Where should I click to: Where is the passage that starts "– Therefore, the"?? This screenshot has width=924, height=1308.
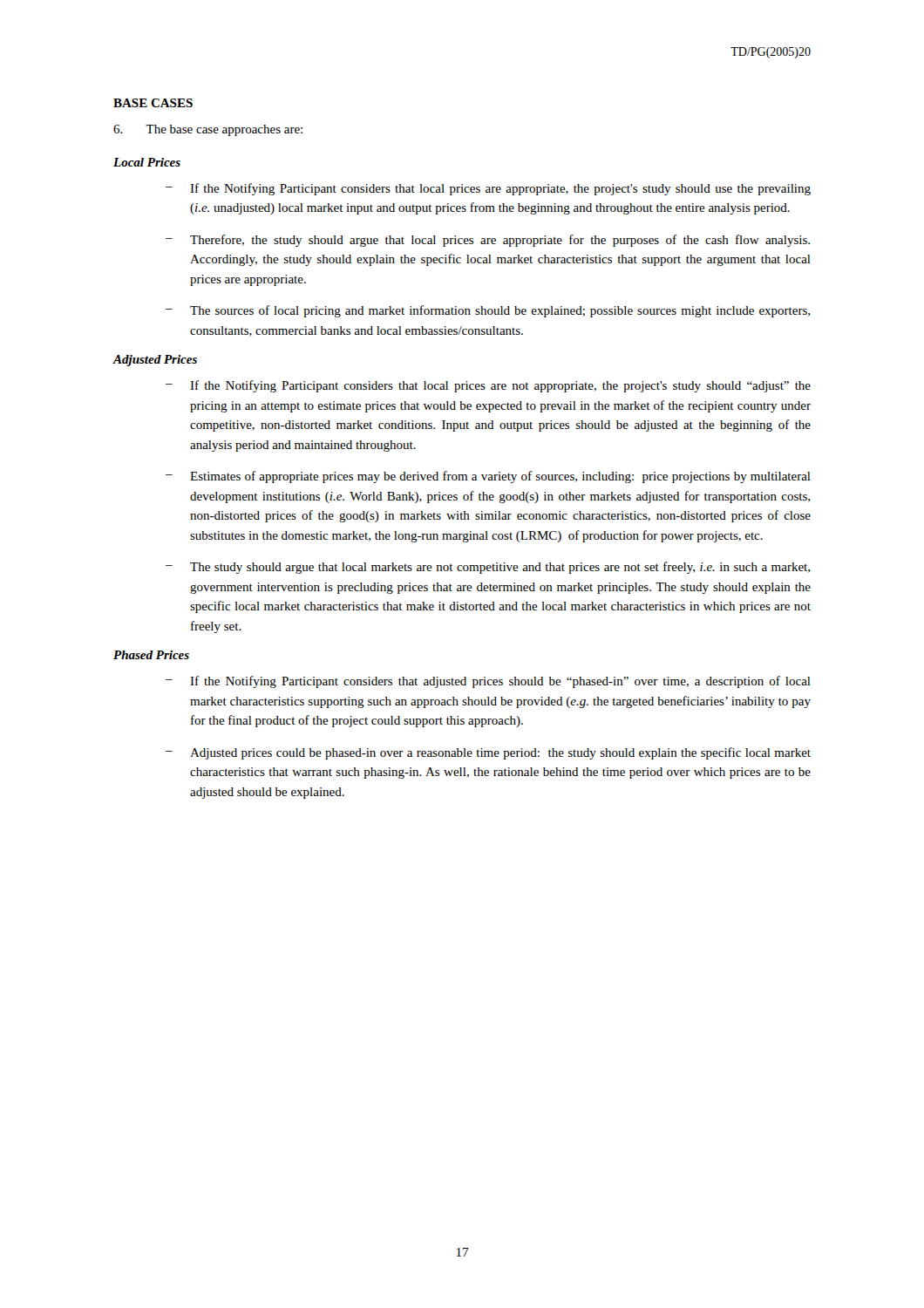488,259
